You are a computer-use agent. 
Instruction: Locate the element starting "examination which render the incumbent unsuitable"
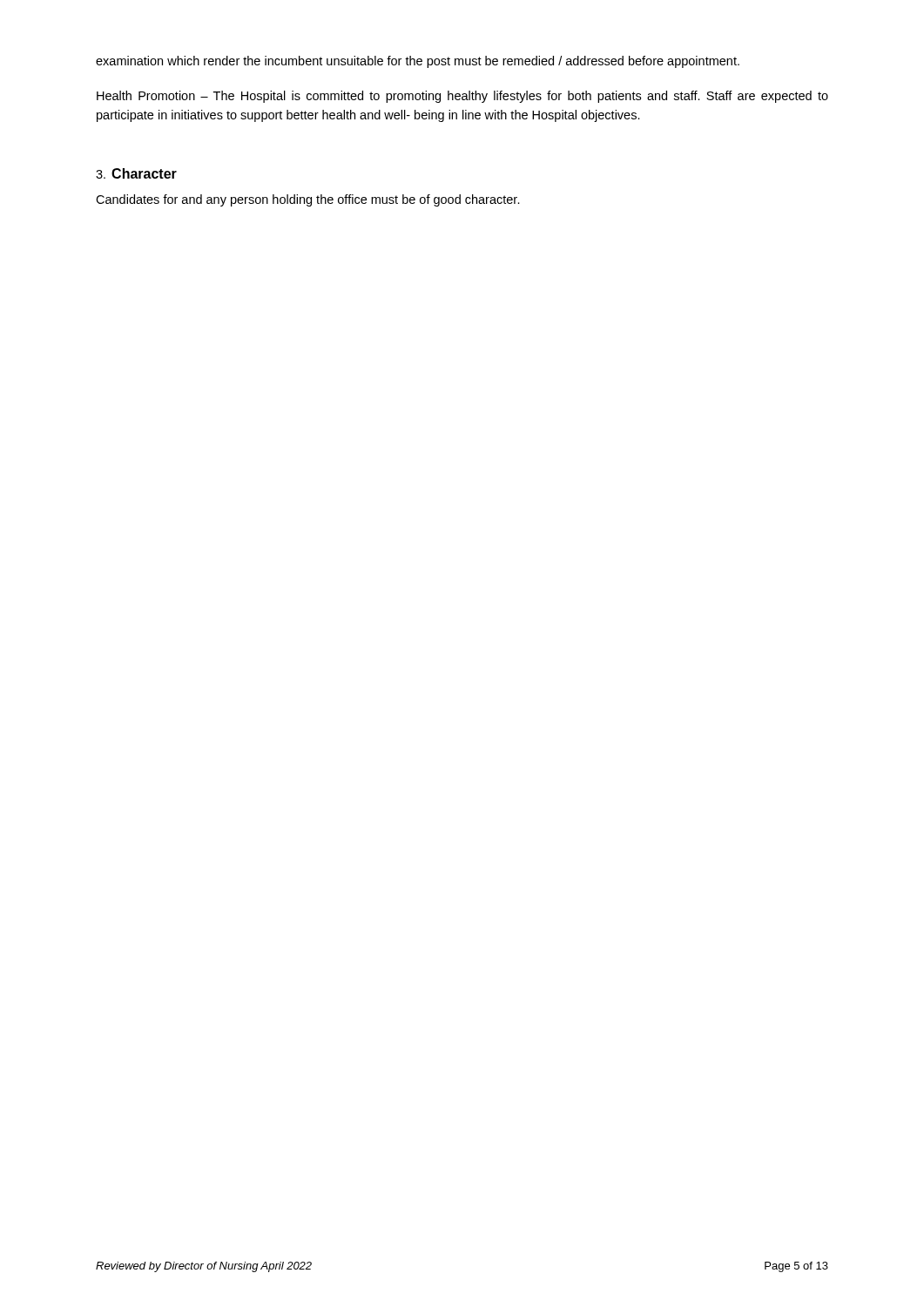(418, 61)
